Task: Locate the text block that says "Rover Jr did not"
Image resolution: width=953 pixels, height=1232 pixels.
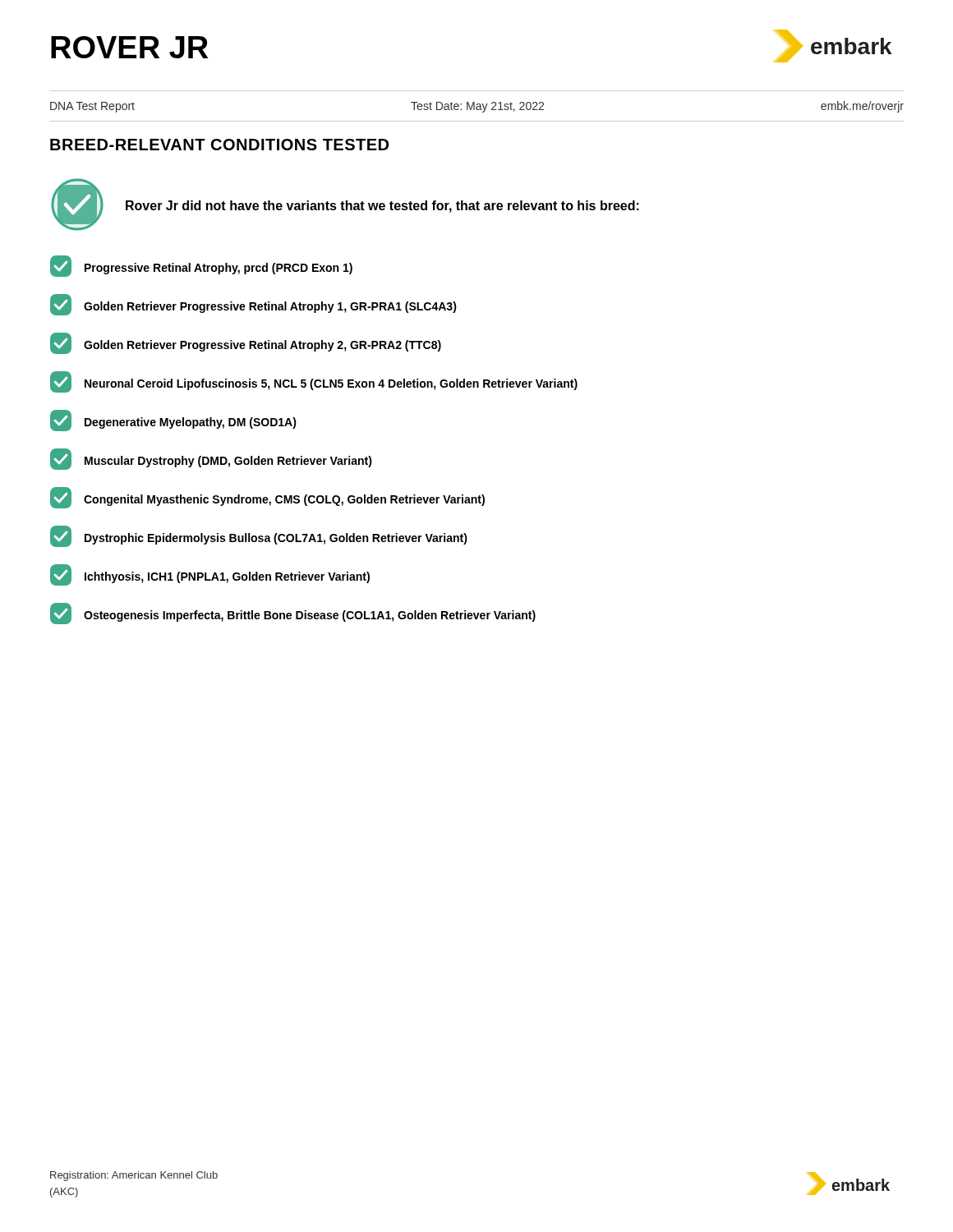Action: pyautogui.click(x=382, y=206)
